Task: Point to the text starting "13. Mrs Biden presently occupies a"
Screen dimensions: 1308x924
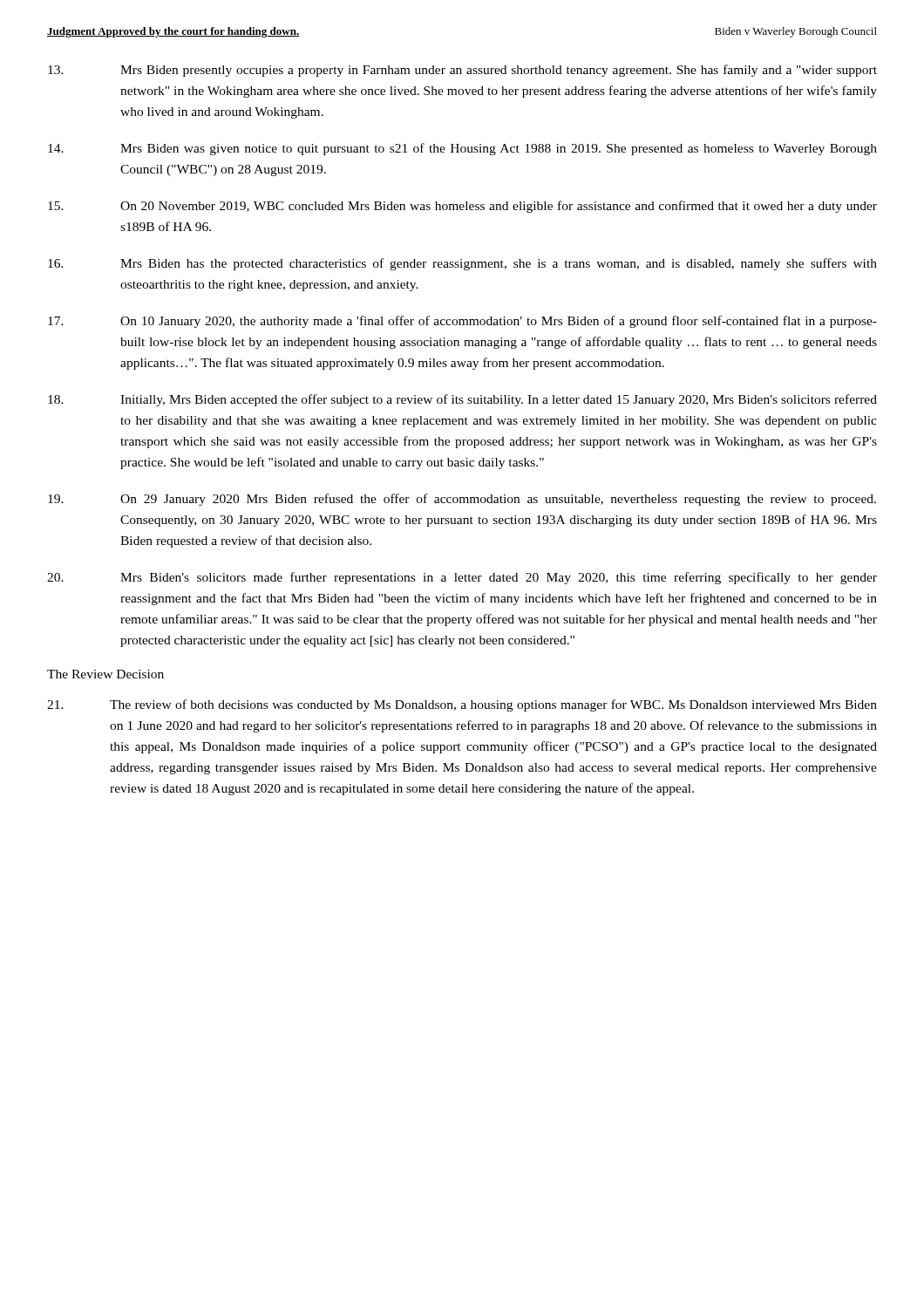Action: pos(462,91)
